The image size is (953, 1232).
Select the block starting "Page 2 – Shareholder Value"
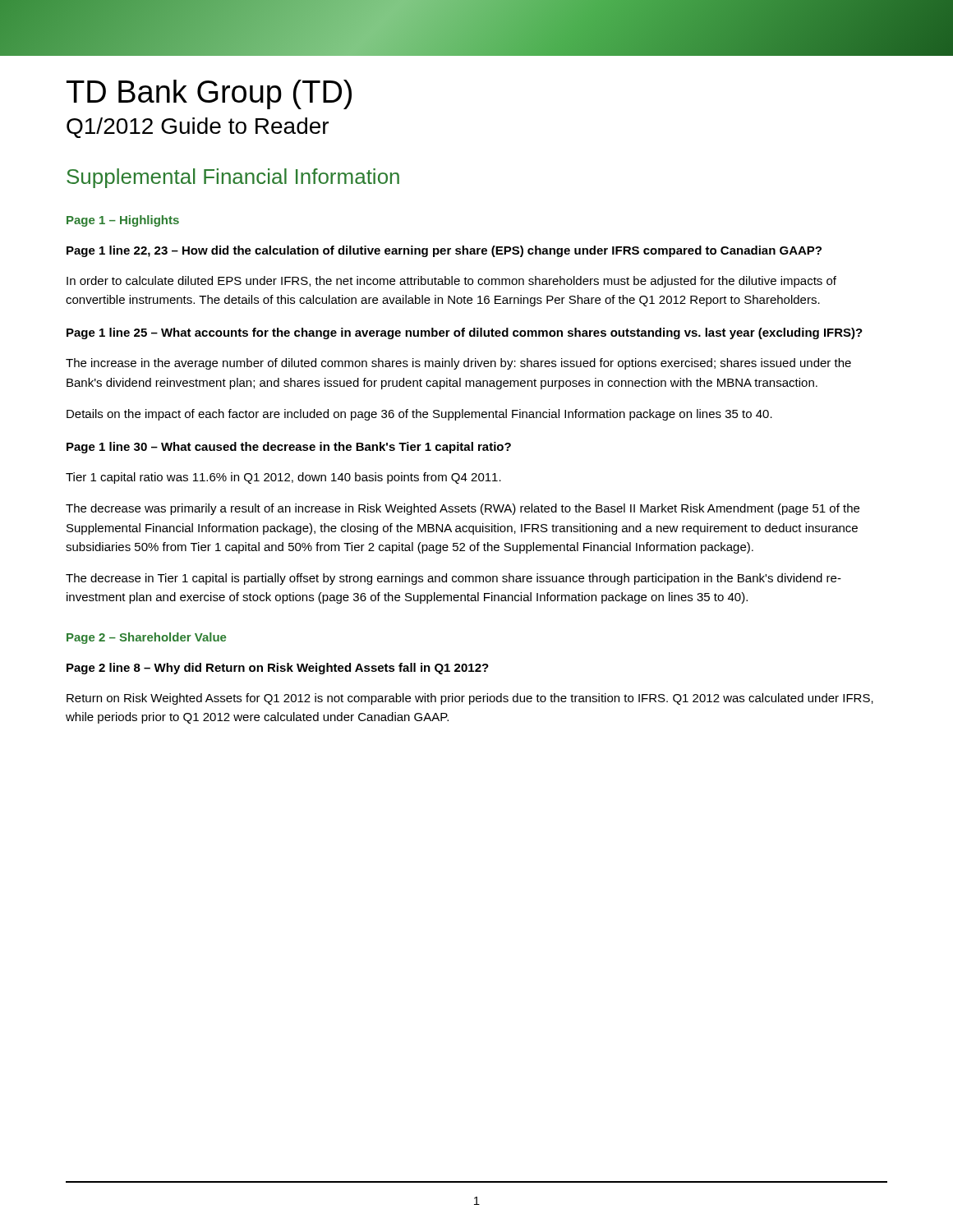pyautogui.click(x=146, y=637)
